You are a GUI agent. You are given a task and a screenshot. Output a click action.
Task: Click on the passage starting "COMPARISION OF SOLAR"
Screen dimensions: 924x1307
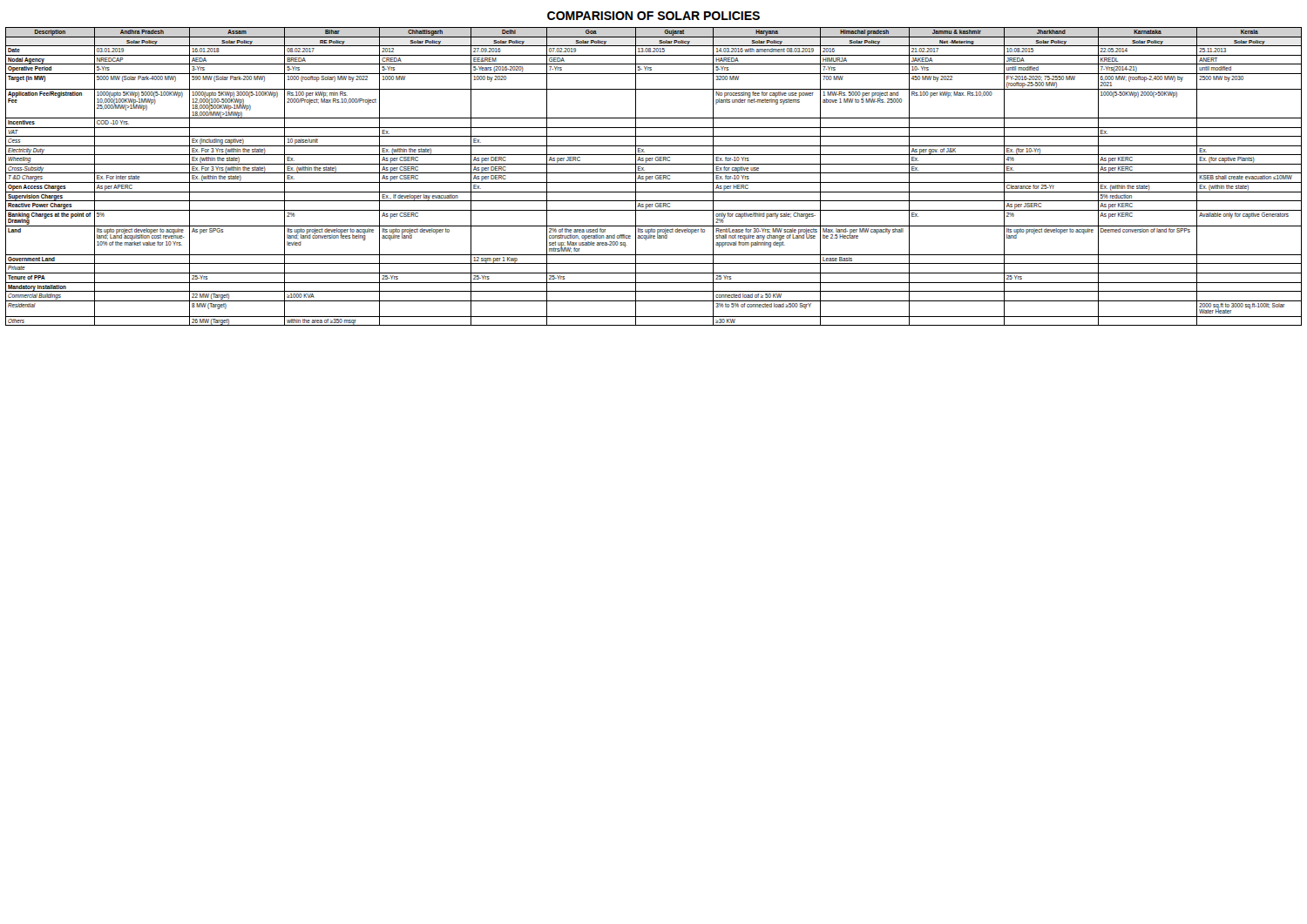[x=654, y=16]
